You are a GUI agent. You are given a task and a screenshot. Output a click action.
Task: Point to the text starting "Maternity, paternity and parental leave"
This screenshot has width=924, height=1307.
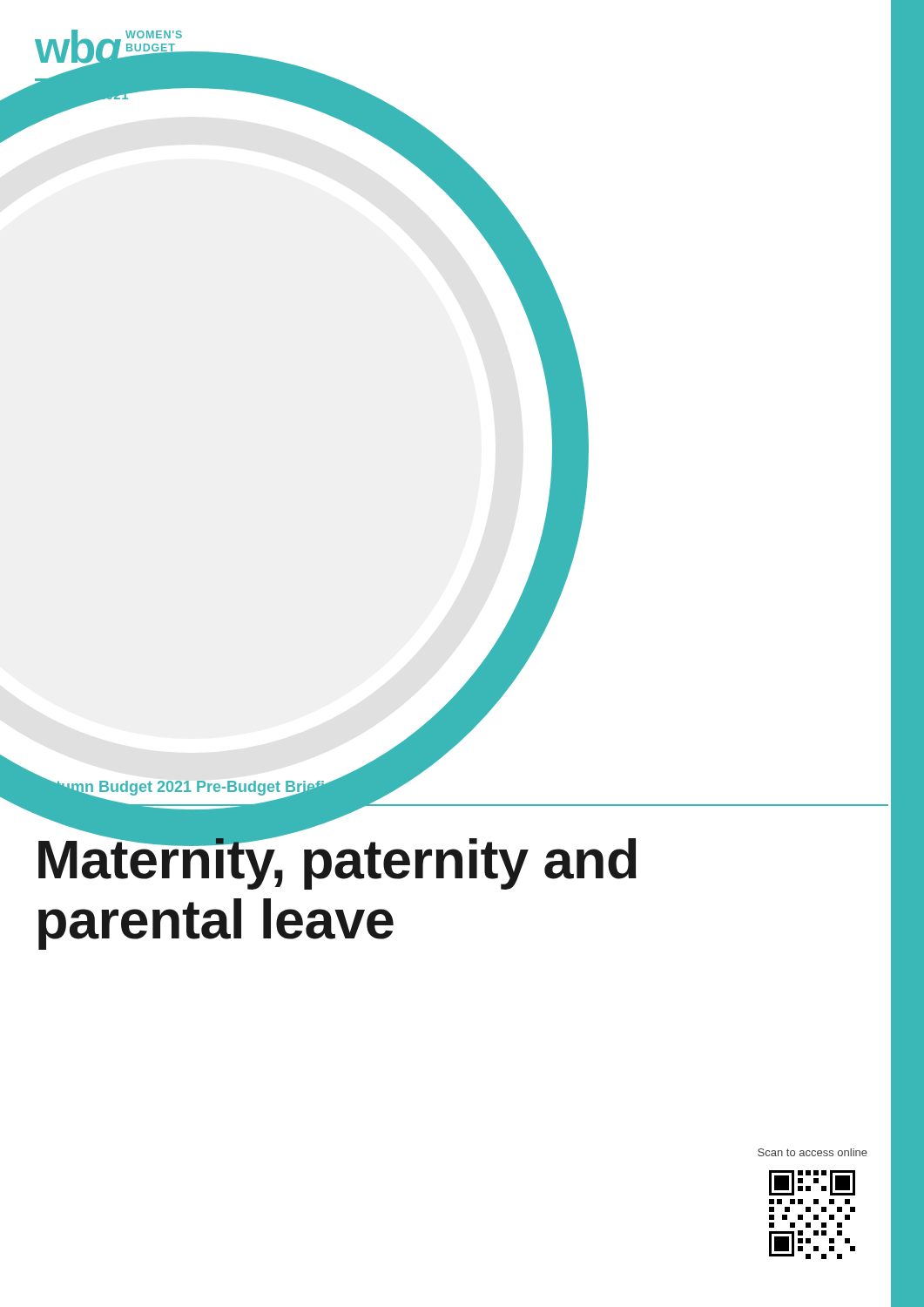click(x=396, y=890)
